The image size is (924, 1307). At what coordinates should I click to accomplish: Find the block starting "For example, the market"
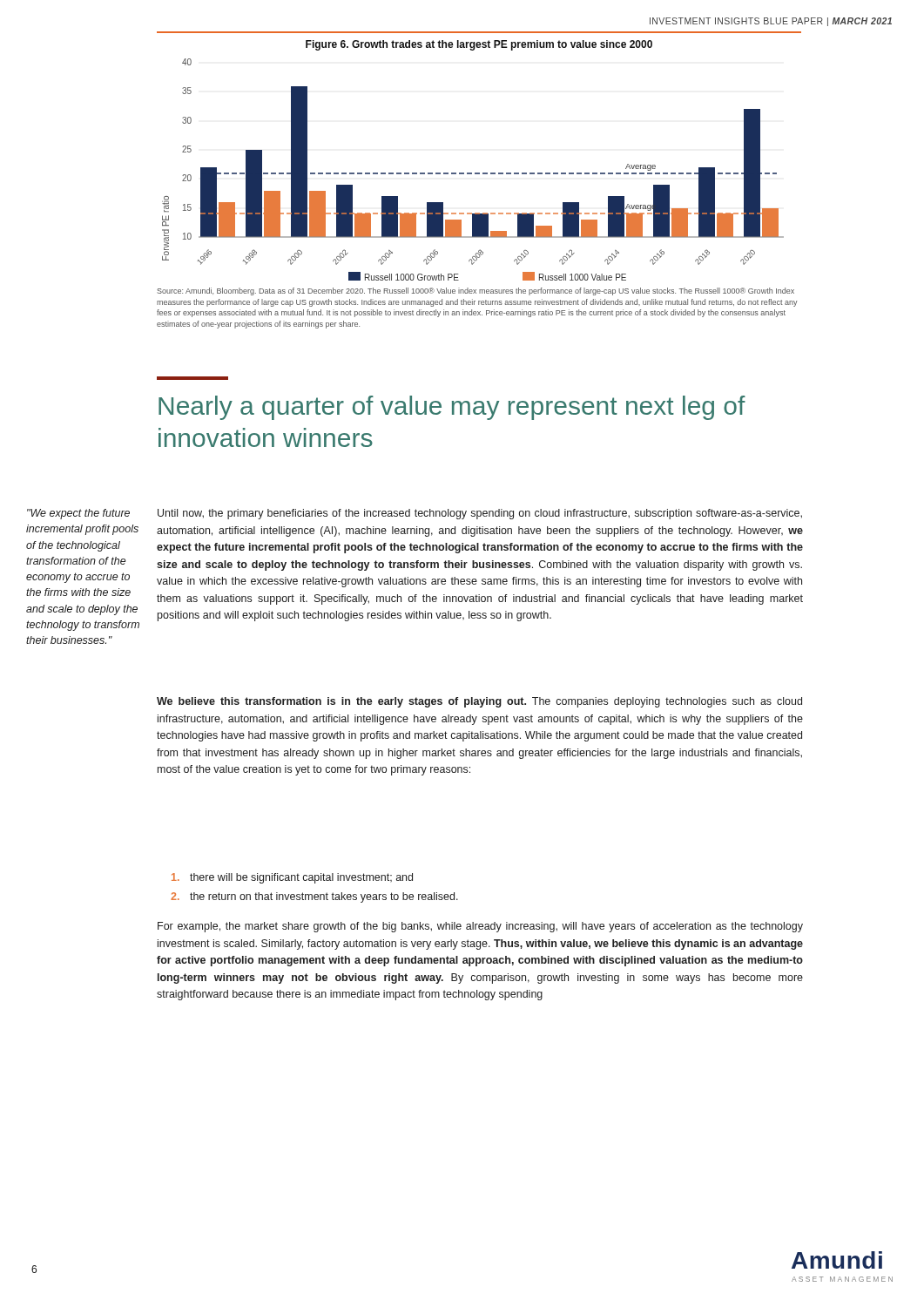coord(480,960)
